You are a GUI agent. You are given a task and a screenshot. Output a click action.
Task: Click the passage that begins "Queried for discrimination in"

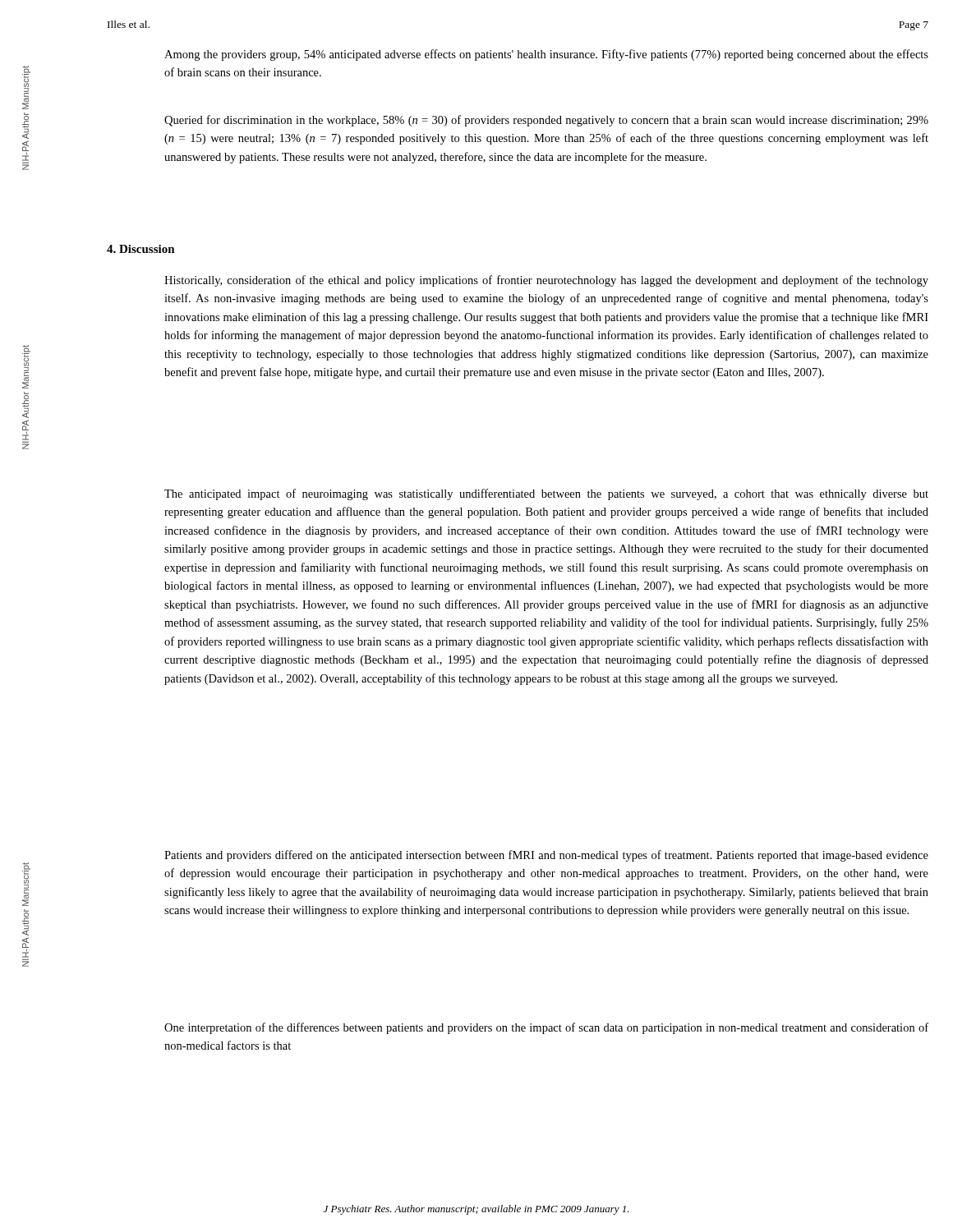point(546,138)
